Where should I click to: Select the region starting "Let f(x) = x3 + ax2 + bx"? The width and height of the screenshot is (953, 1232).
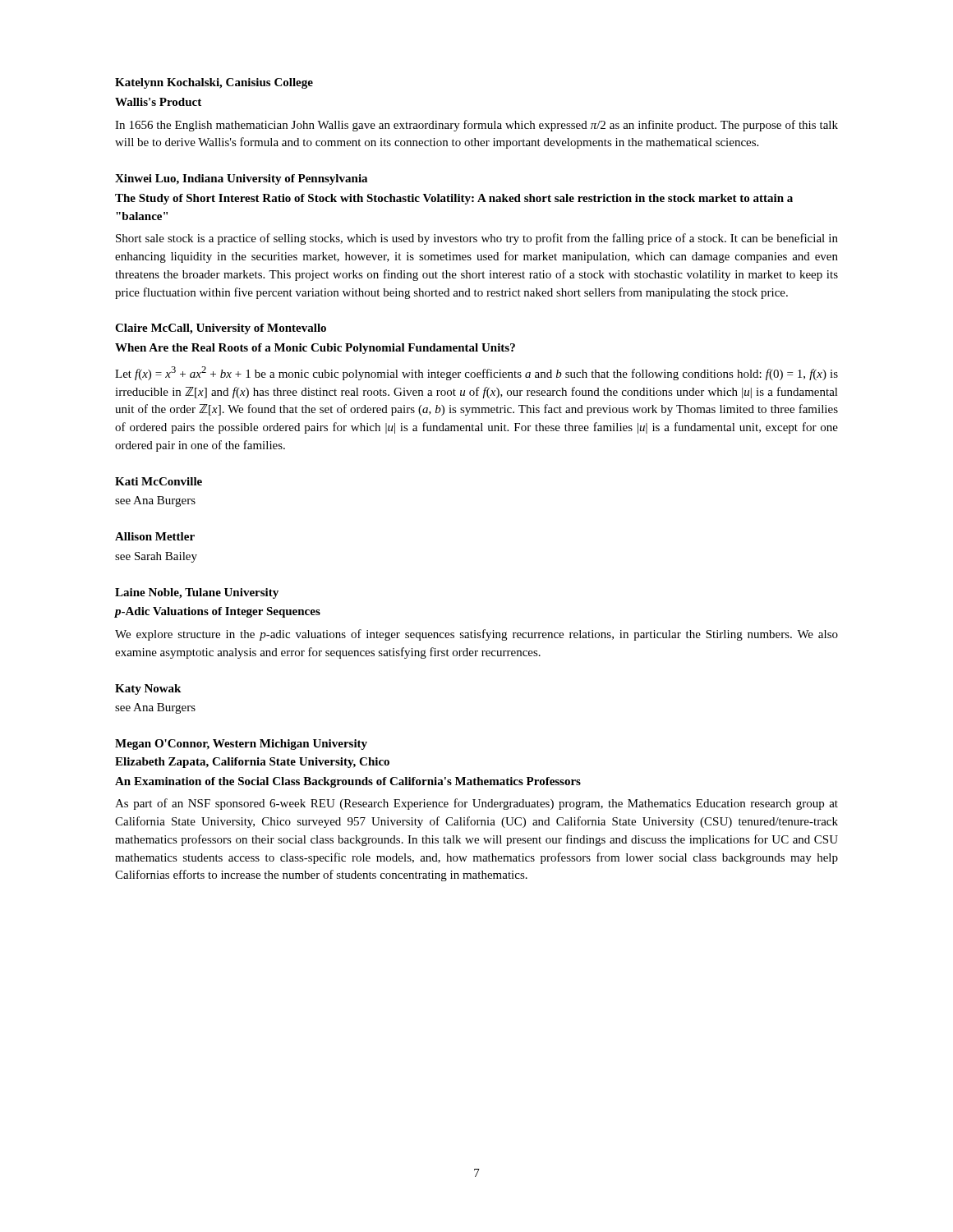(476, 408)
